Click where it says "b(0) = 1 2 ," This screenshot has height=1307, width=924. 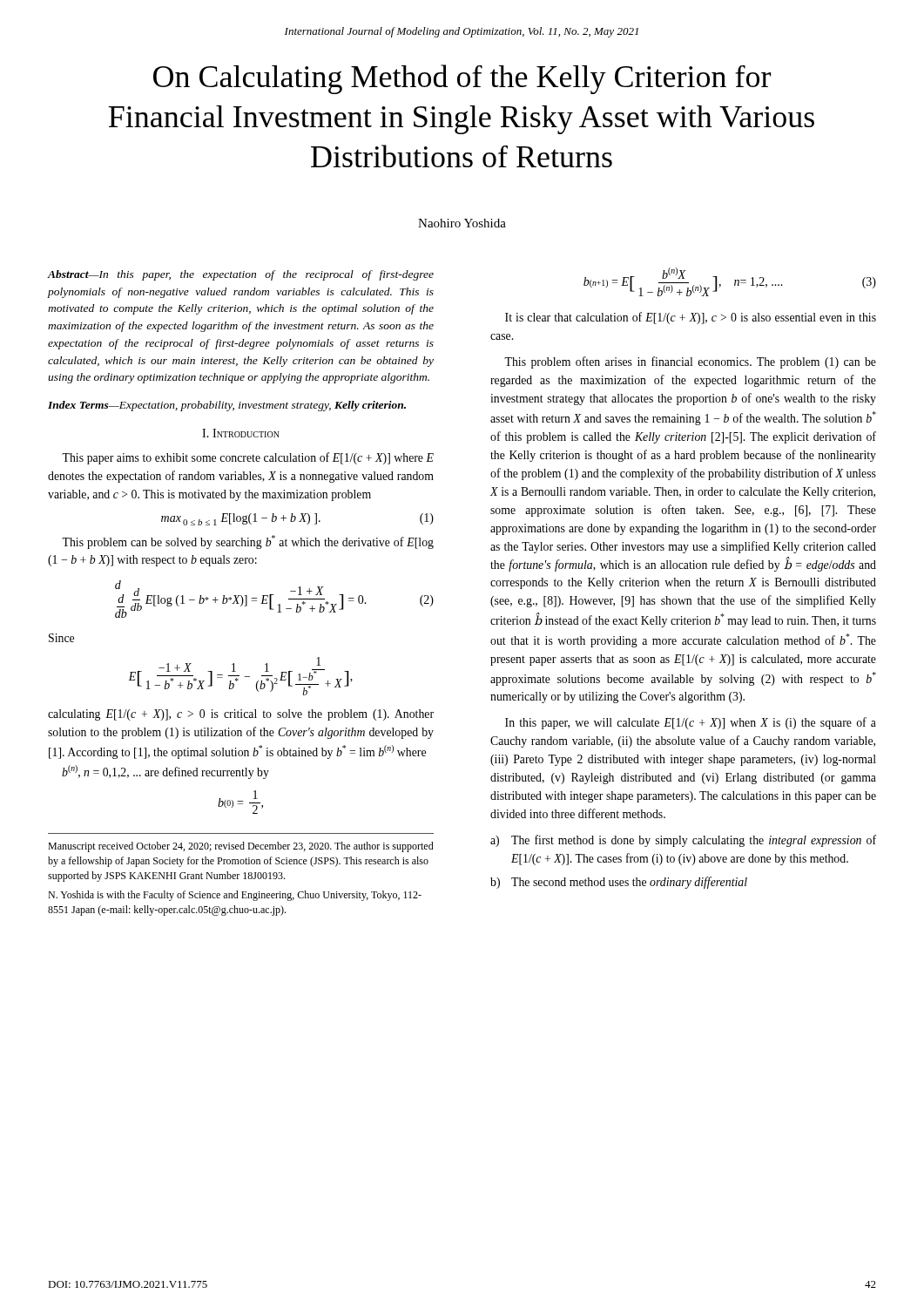241,803
